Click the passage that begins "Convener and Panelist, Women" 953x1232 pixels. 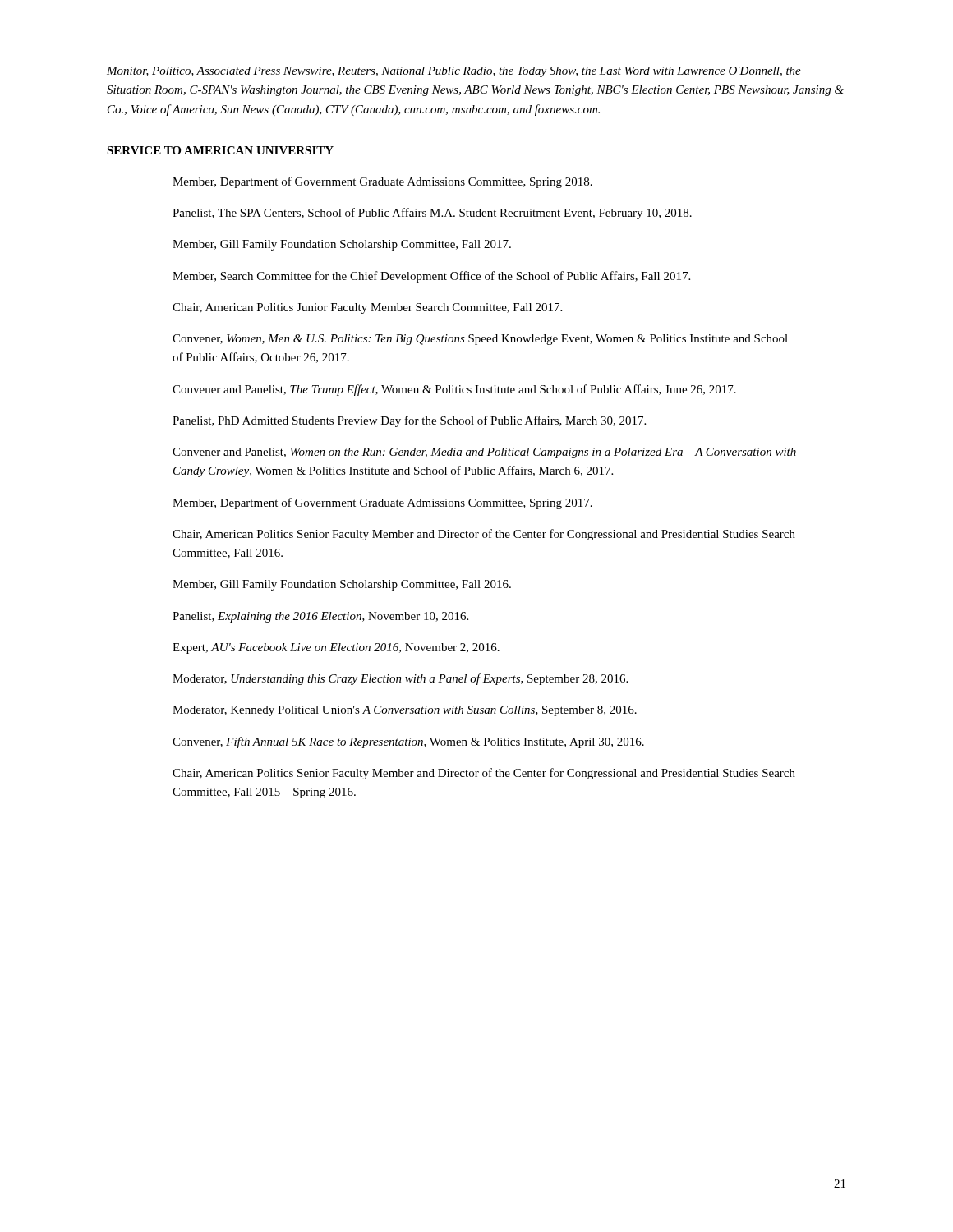485,462
